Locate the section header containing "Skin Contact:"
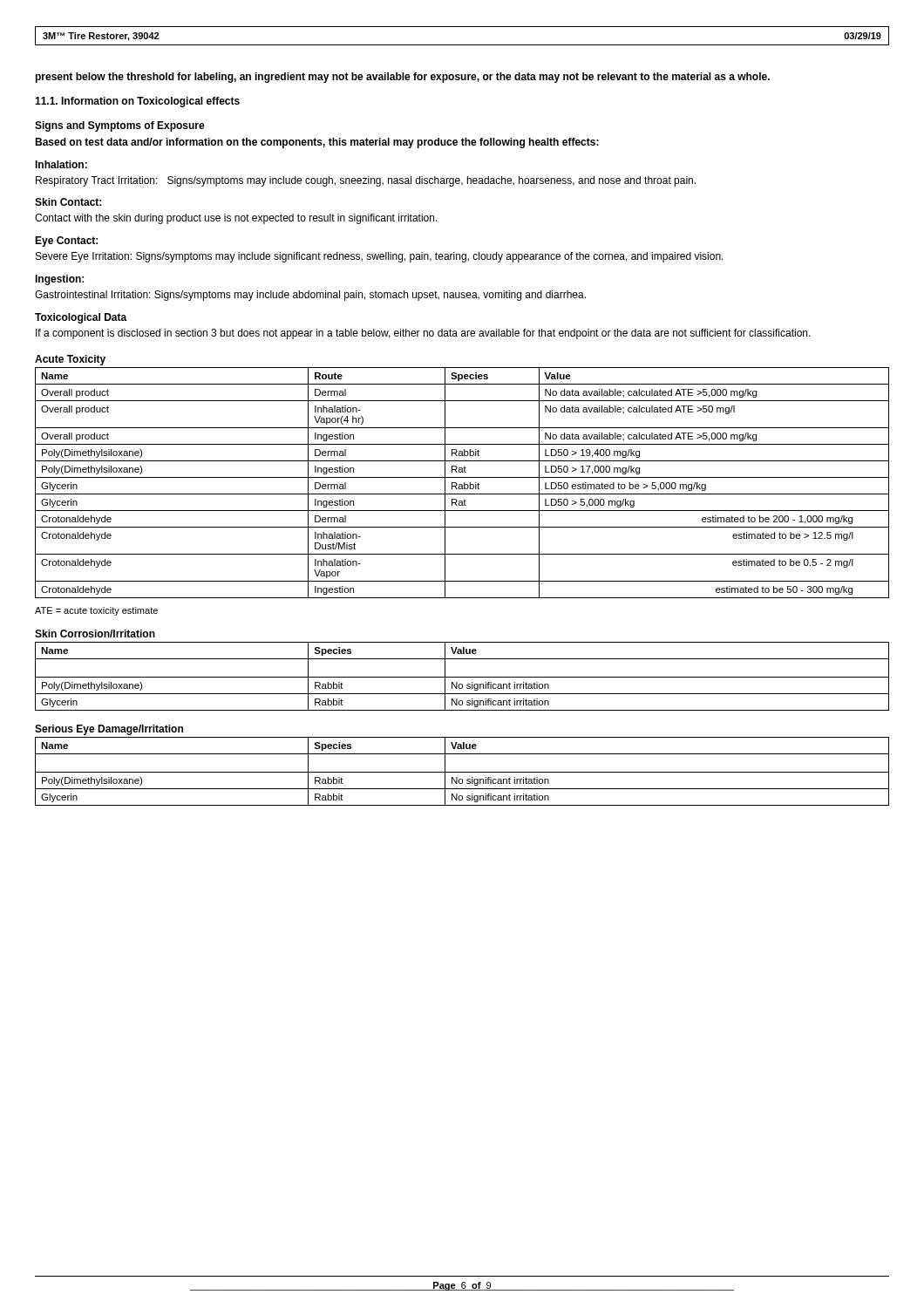This screenshot has height=1308, width=924. pos(69,203)
